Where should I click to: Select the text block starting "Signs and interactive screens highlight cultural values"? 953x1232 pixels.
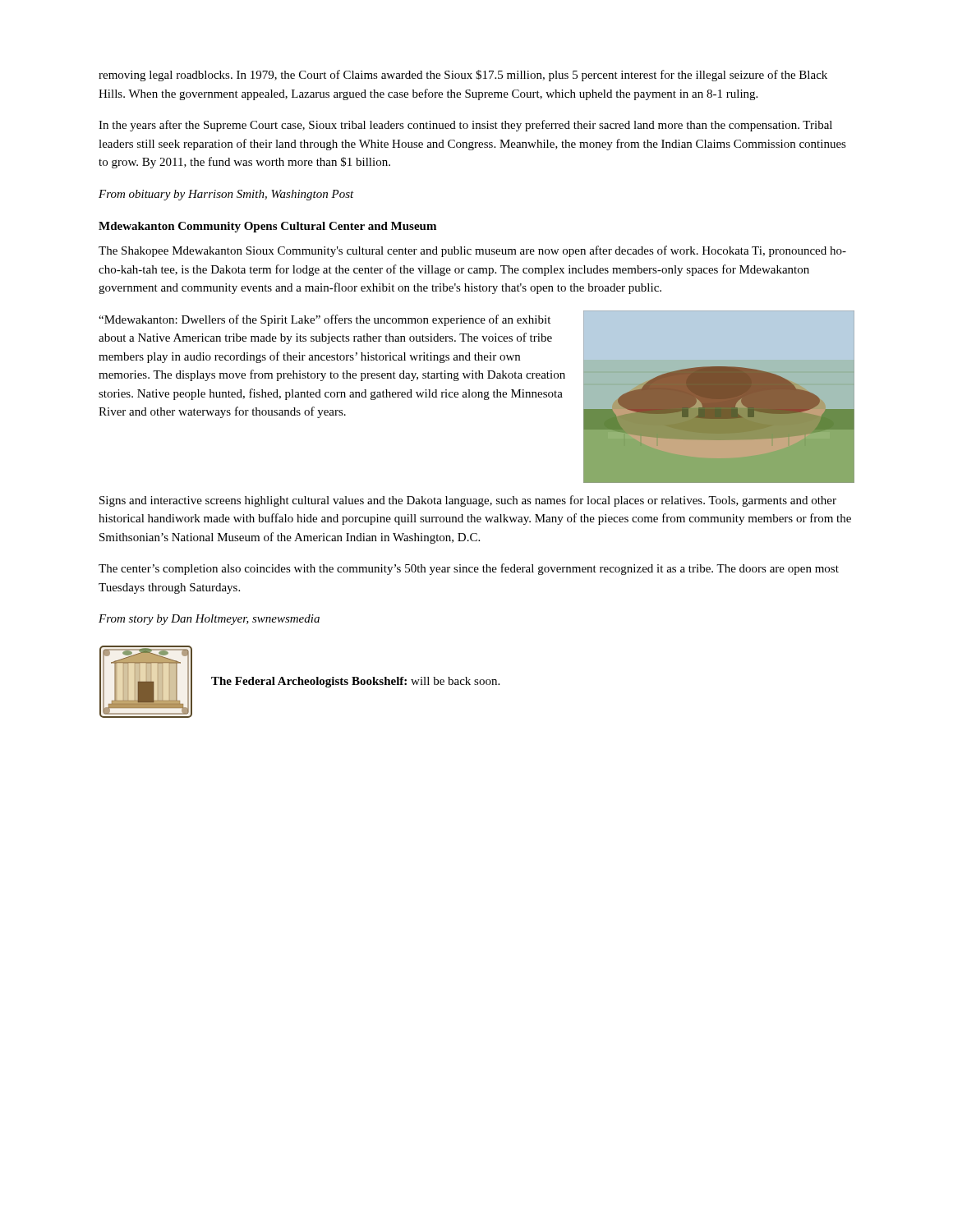[x=475, y=518]
